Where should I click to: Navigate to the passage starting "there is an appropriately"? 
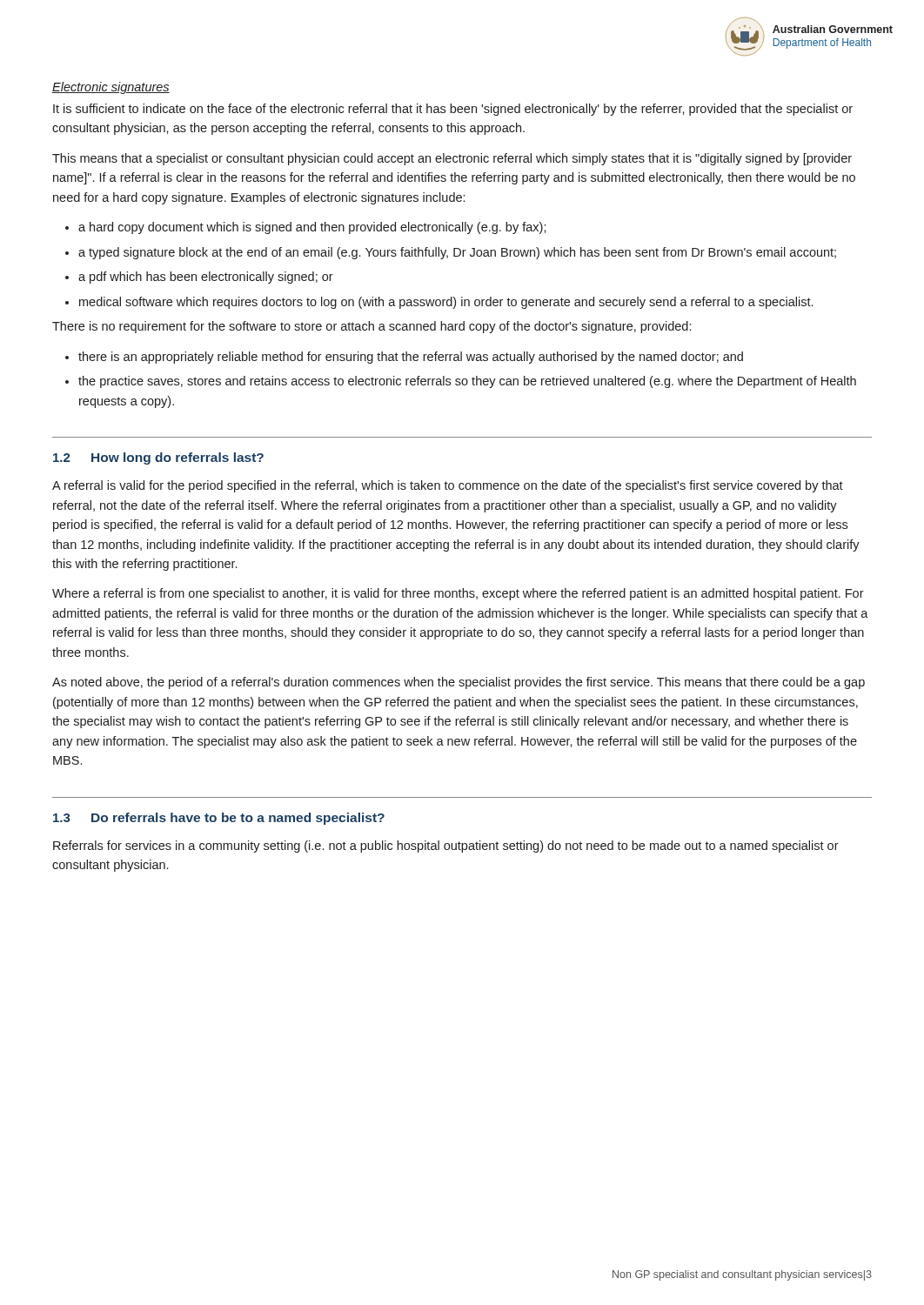click(x=462, y=357)
